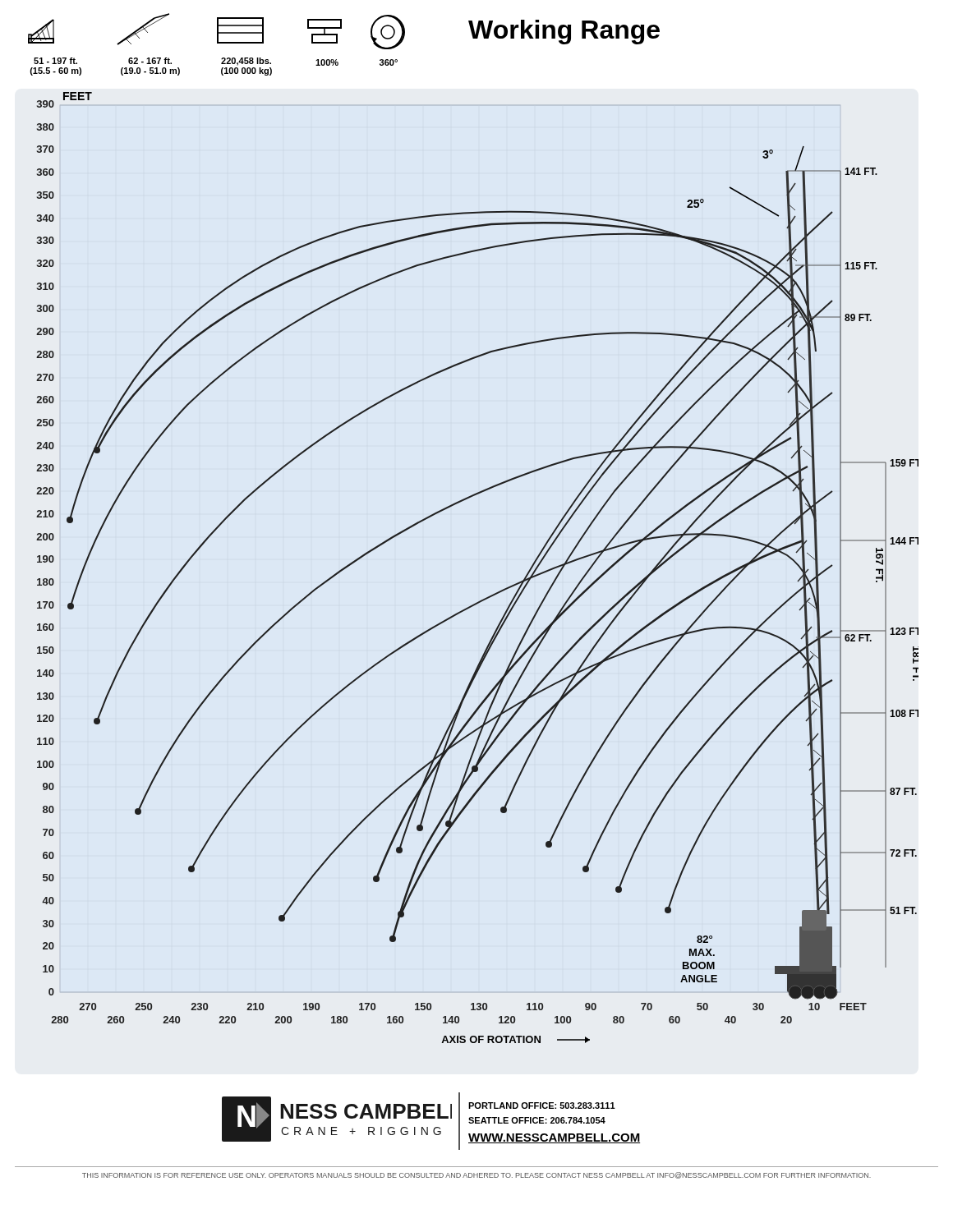Point to the block beginning "THIS INFORMATION IS FOR REFERENCE USE ONLY. OPERATORS"

coord(476,1175)
